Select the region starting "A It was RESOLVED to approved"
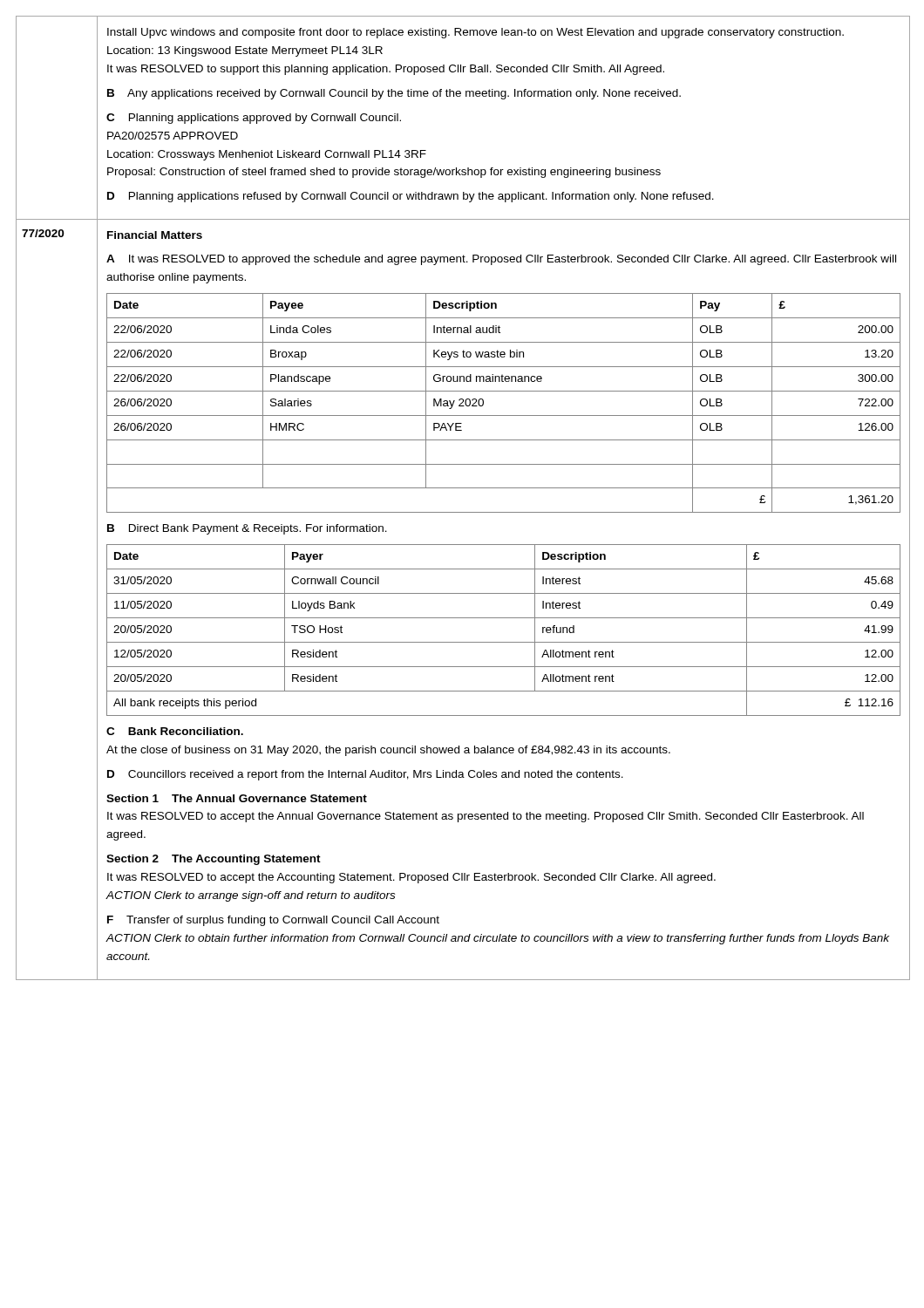The height and width of the screenshot is (1308, 924). tap(503, 269)
